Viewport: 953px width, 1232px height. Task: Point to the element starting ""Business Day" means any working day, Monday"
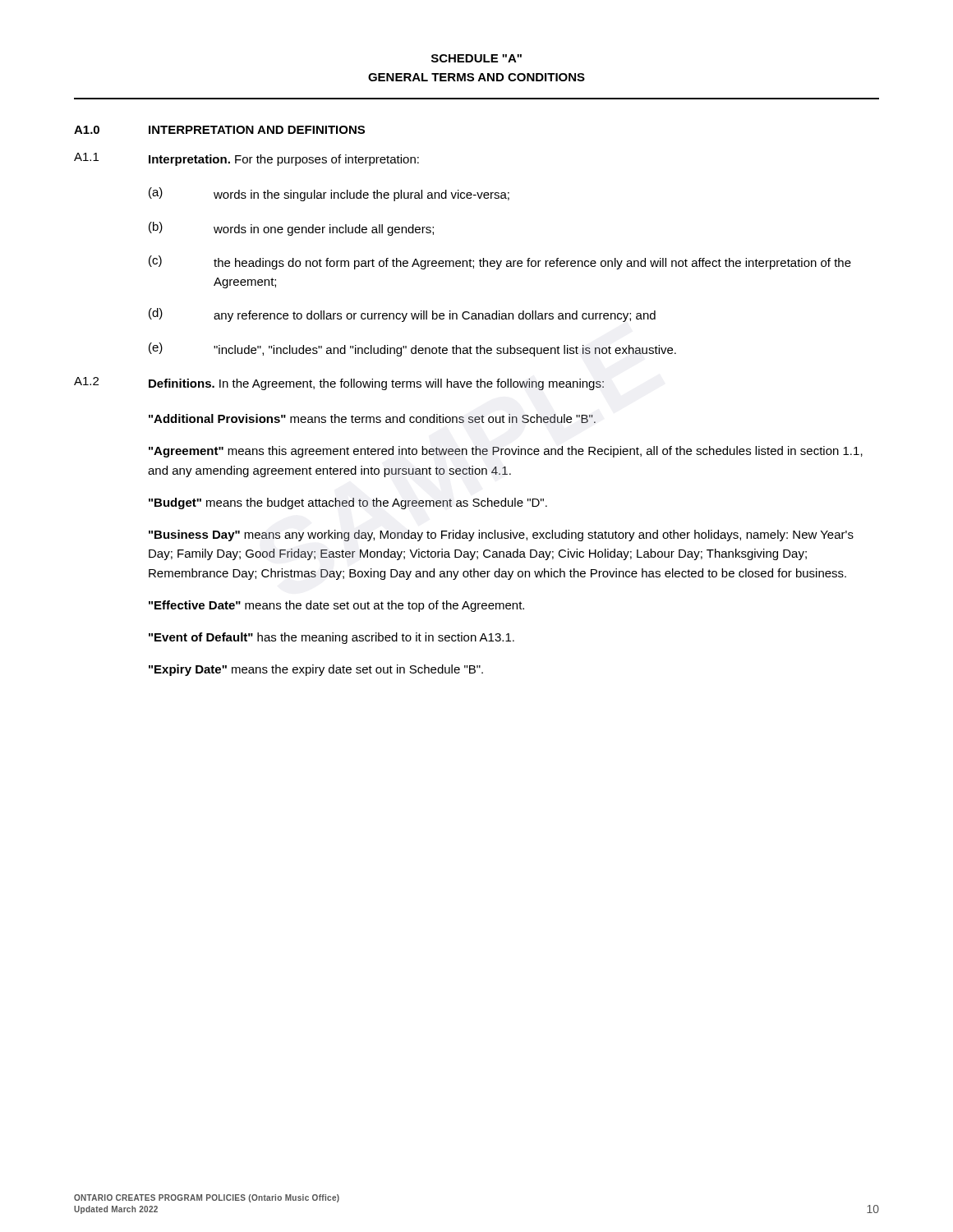(x=501, y=553)
